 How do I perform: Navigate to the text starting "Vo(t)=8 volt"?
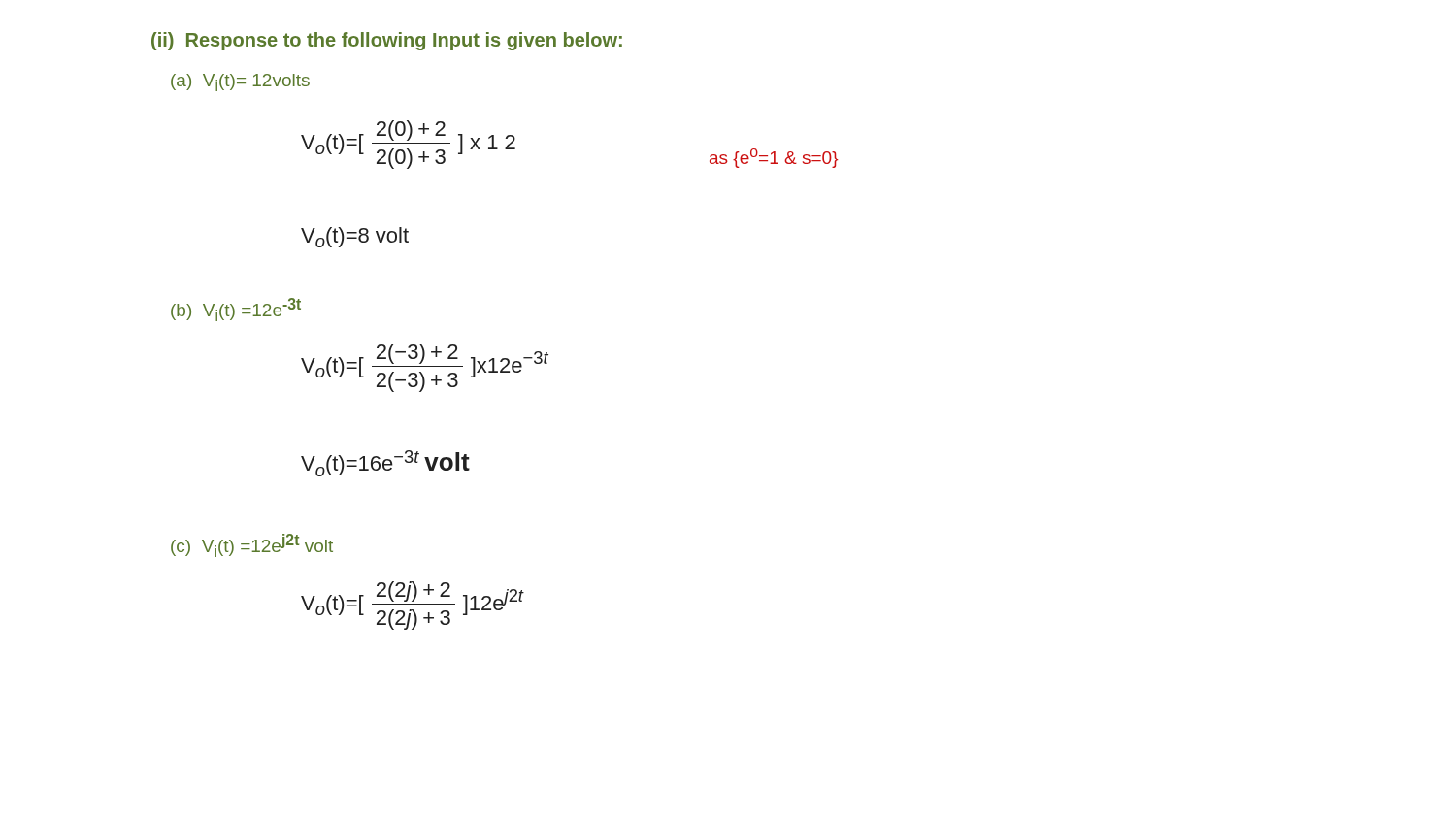click(x=355, y=237)
